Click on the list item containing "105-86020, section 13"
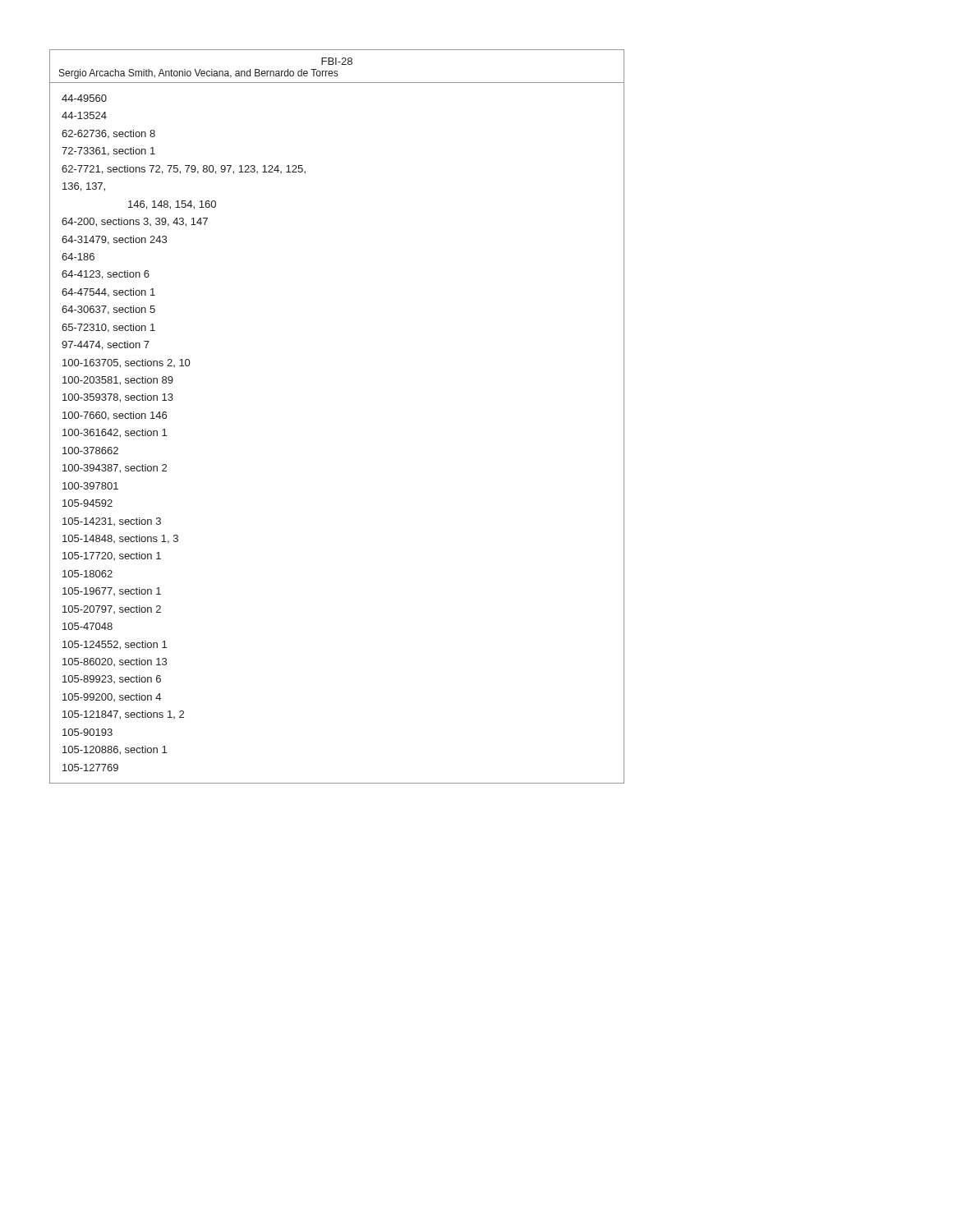This screenshot has width=953, height=1232. click(115, 662)
